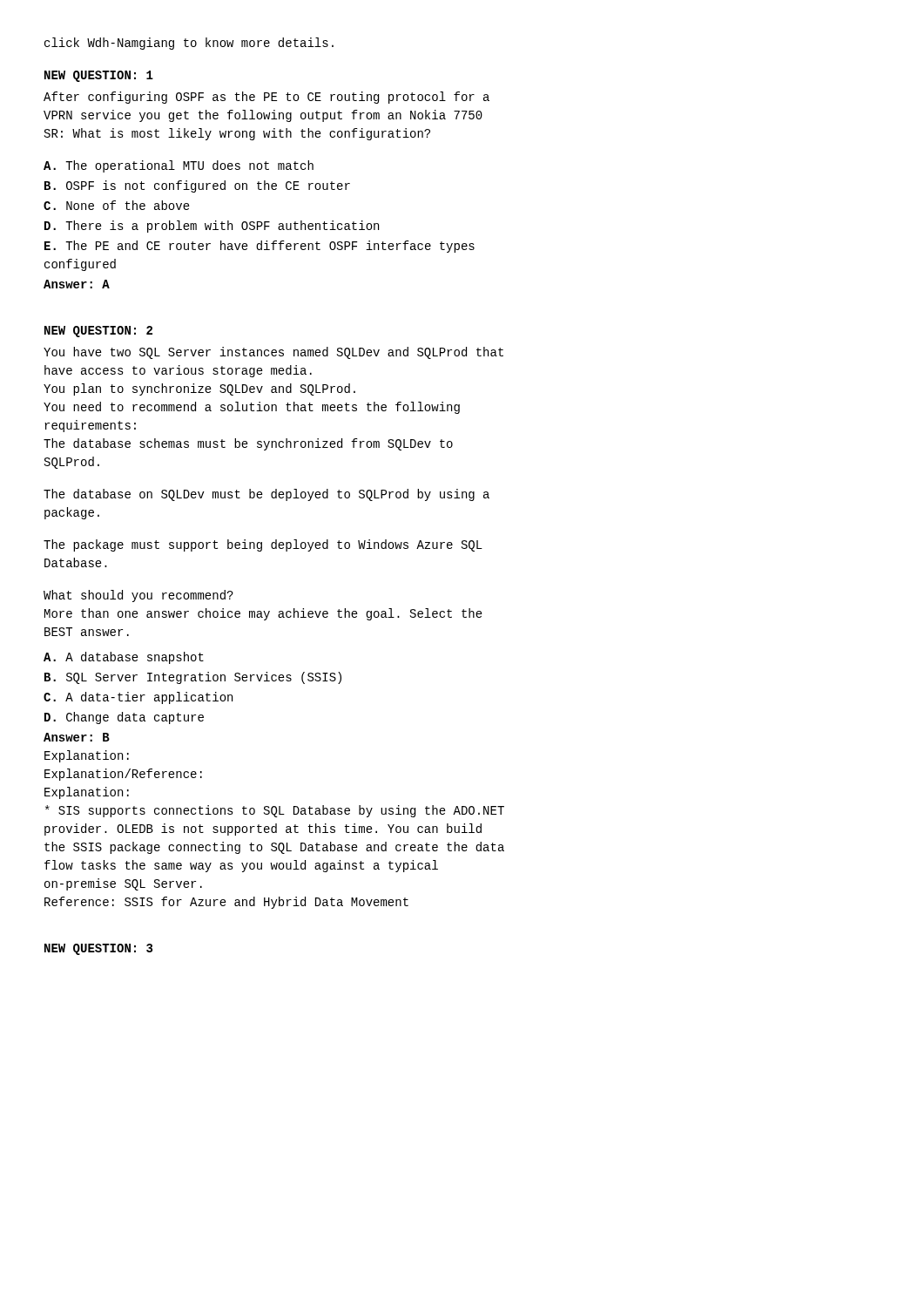Viewport: 924px width, 1307px height.
Task: Click where it says "NEW QUESTION: 1"
Action: 98,76
